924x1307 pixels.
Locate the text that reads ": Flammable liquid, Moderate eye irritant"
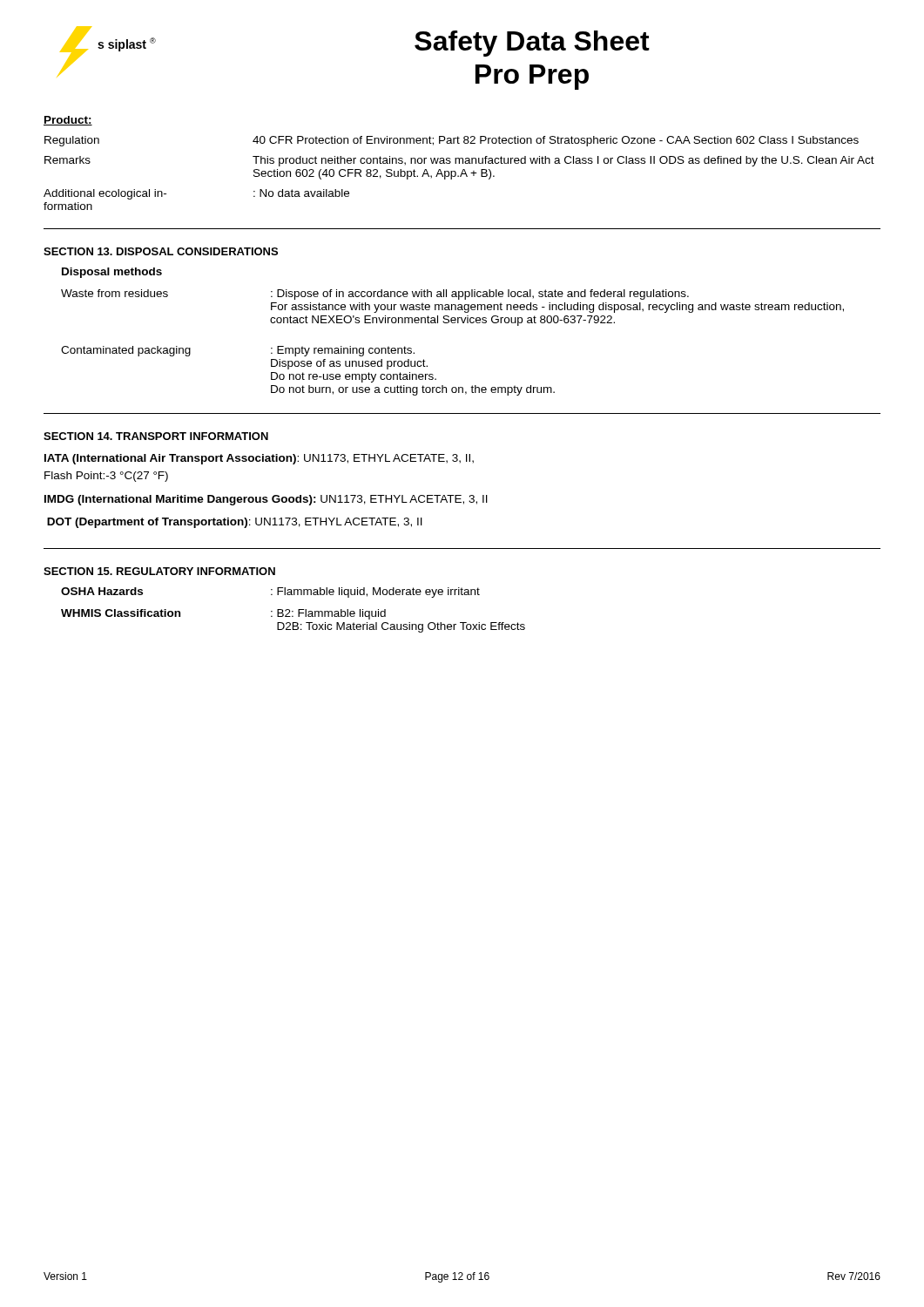pos(375,591)
